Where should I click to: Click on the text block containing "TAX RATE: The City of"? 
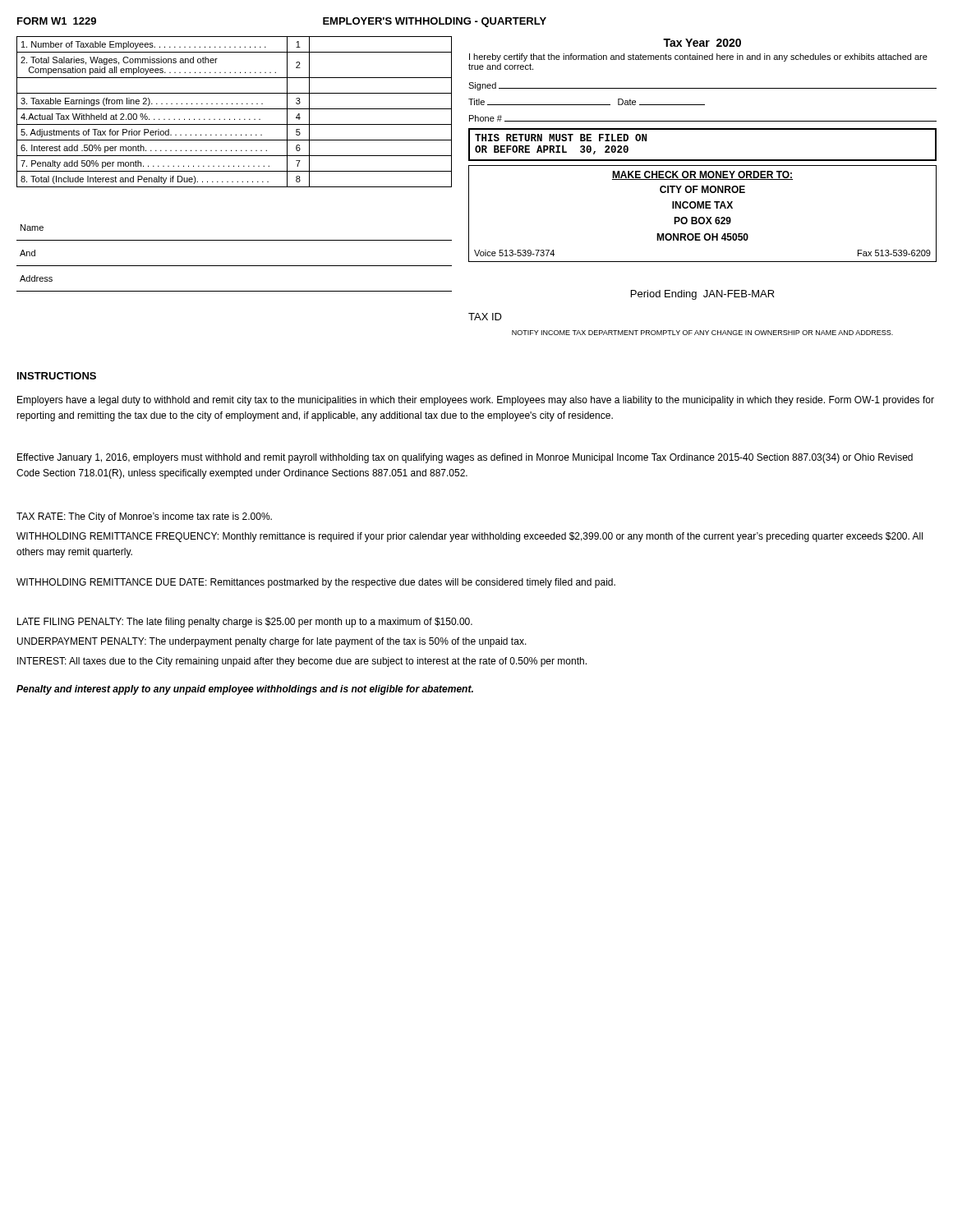[145, 517]
